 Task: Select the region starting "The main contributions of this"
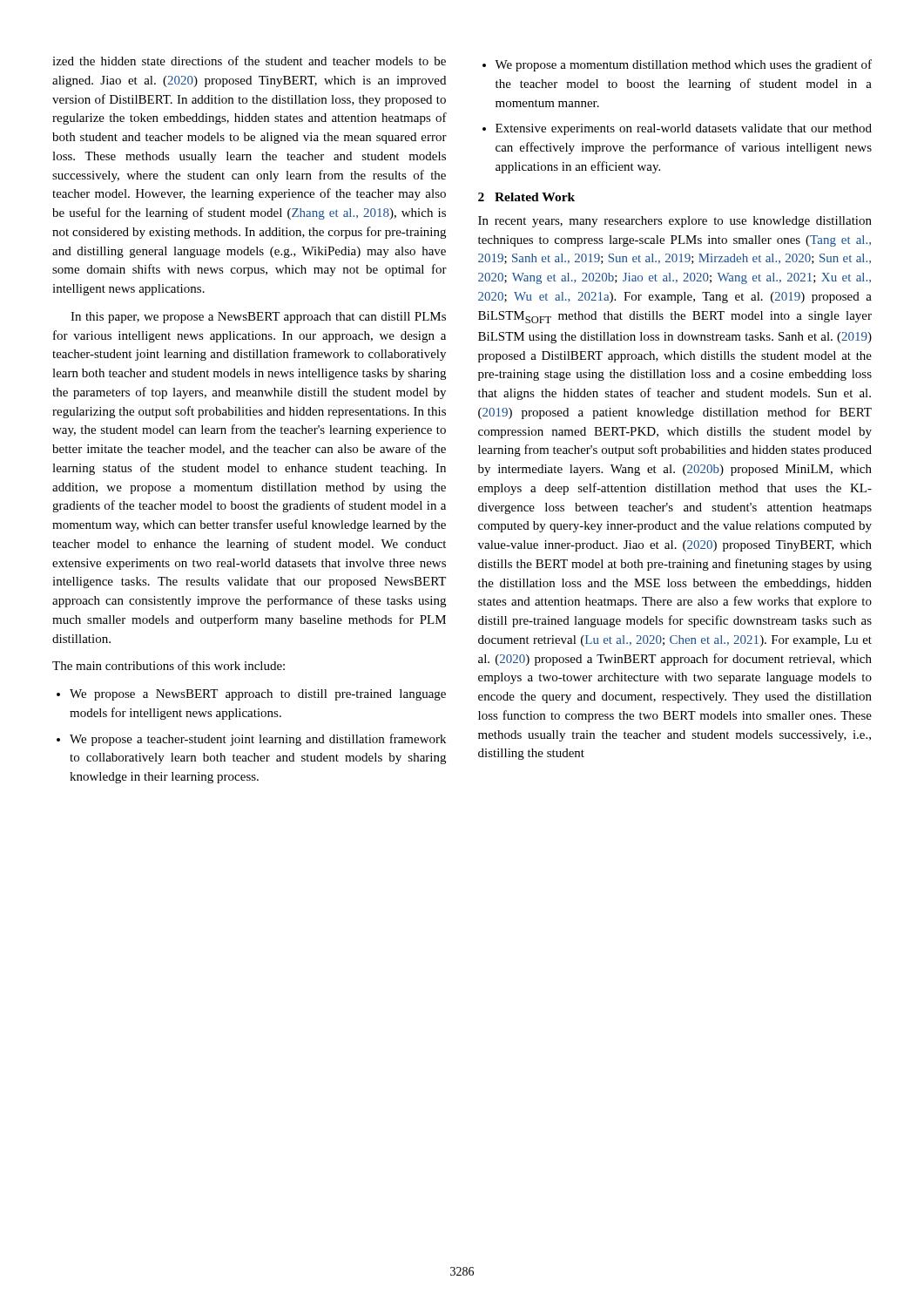pyautogui.click(x=249, y=667)
